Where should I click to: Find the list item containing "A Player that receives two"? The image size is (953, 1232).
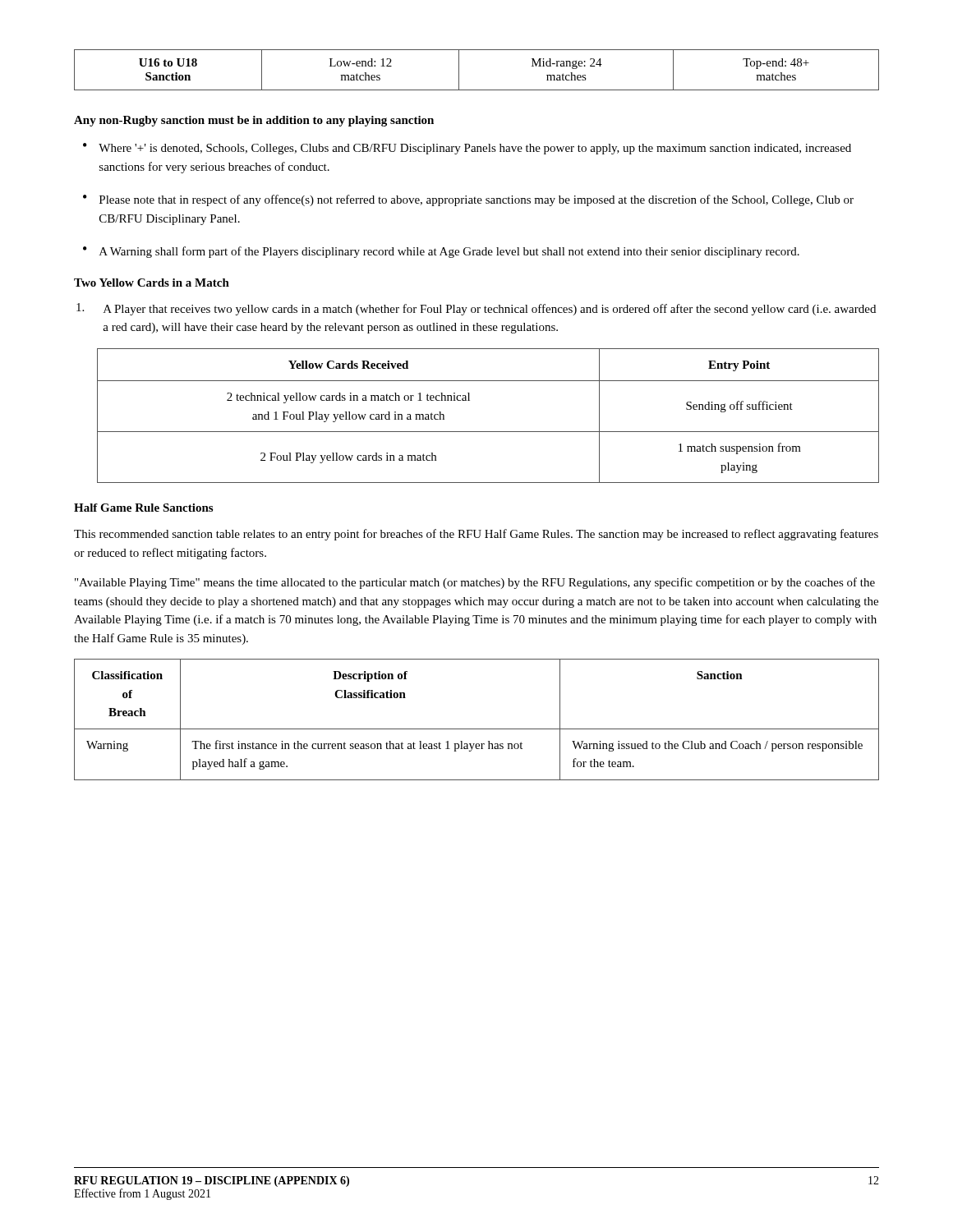coord(477,318)
